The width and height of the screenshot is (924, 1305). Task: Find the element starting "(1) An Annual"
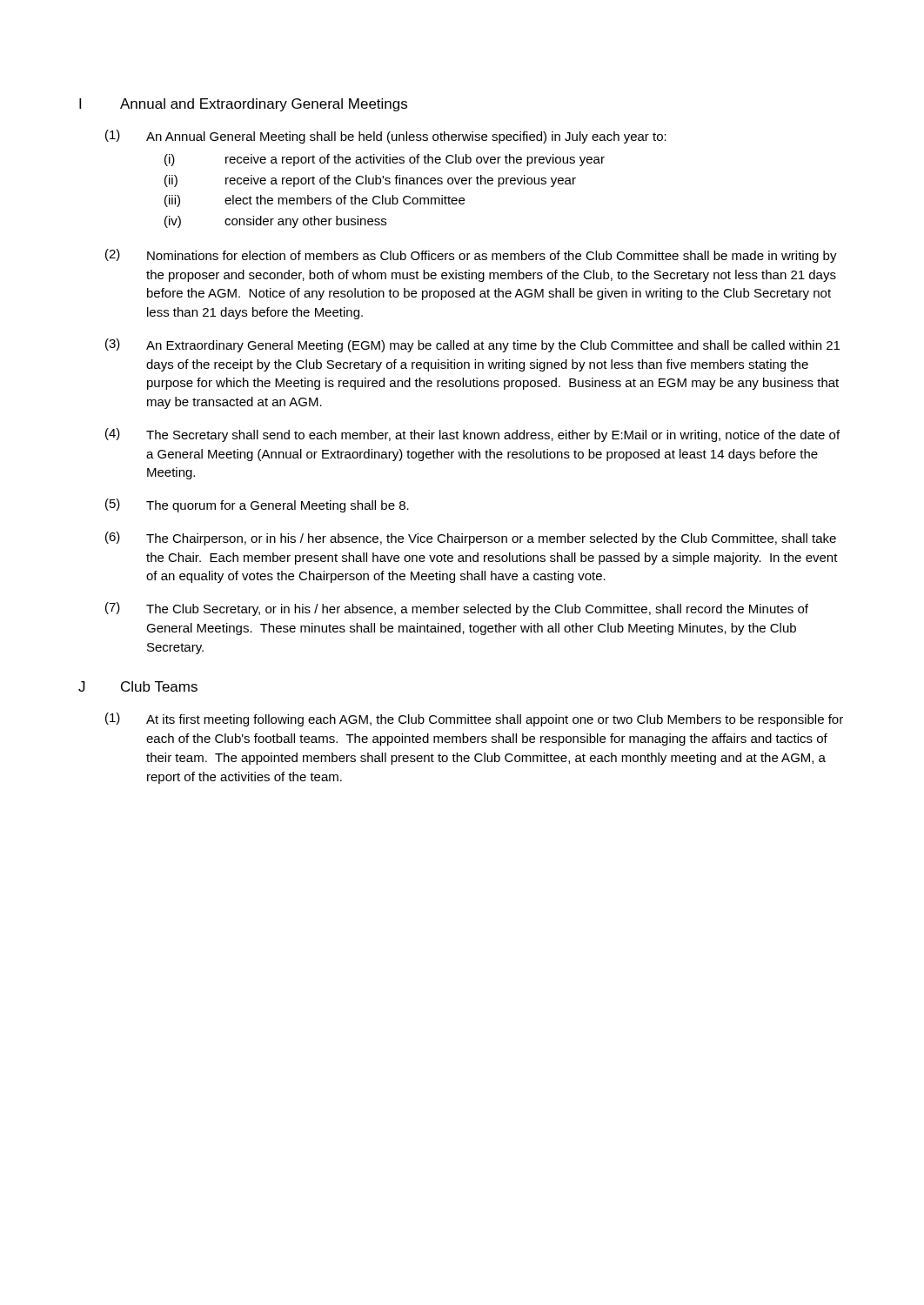coord(475,180)
